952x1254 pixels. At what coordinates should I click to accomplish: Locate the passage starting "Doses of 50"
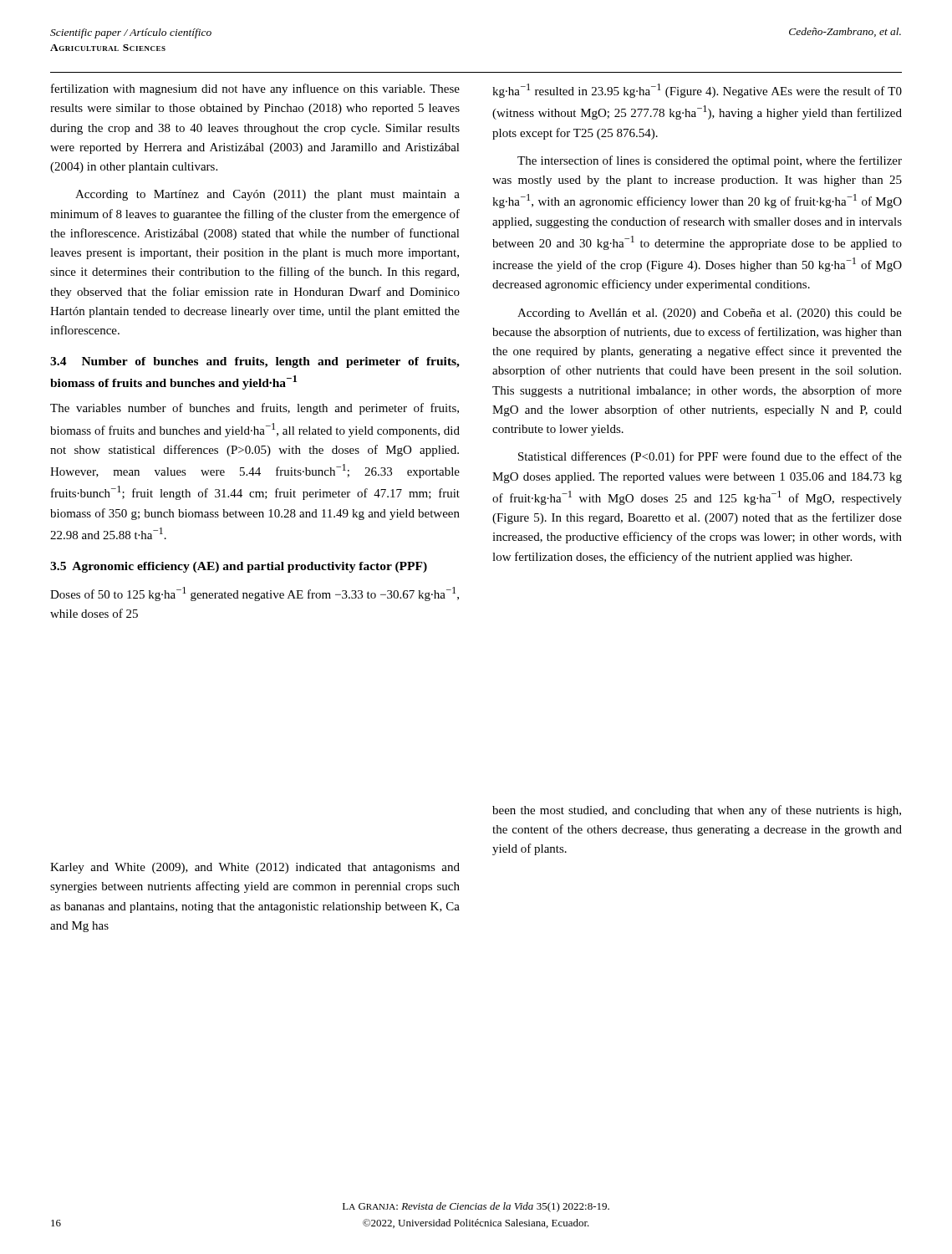[255, 603]
